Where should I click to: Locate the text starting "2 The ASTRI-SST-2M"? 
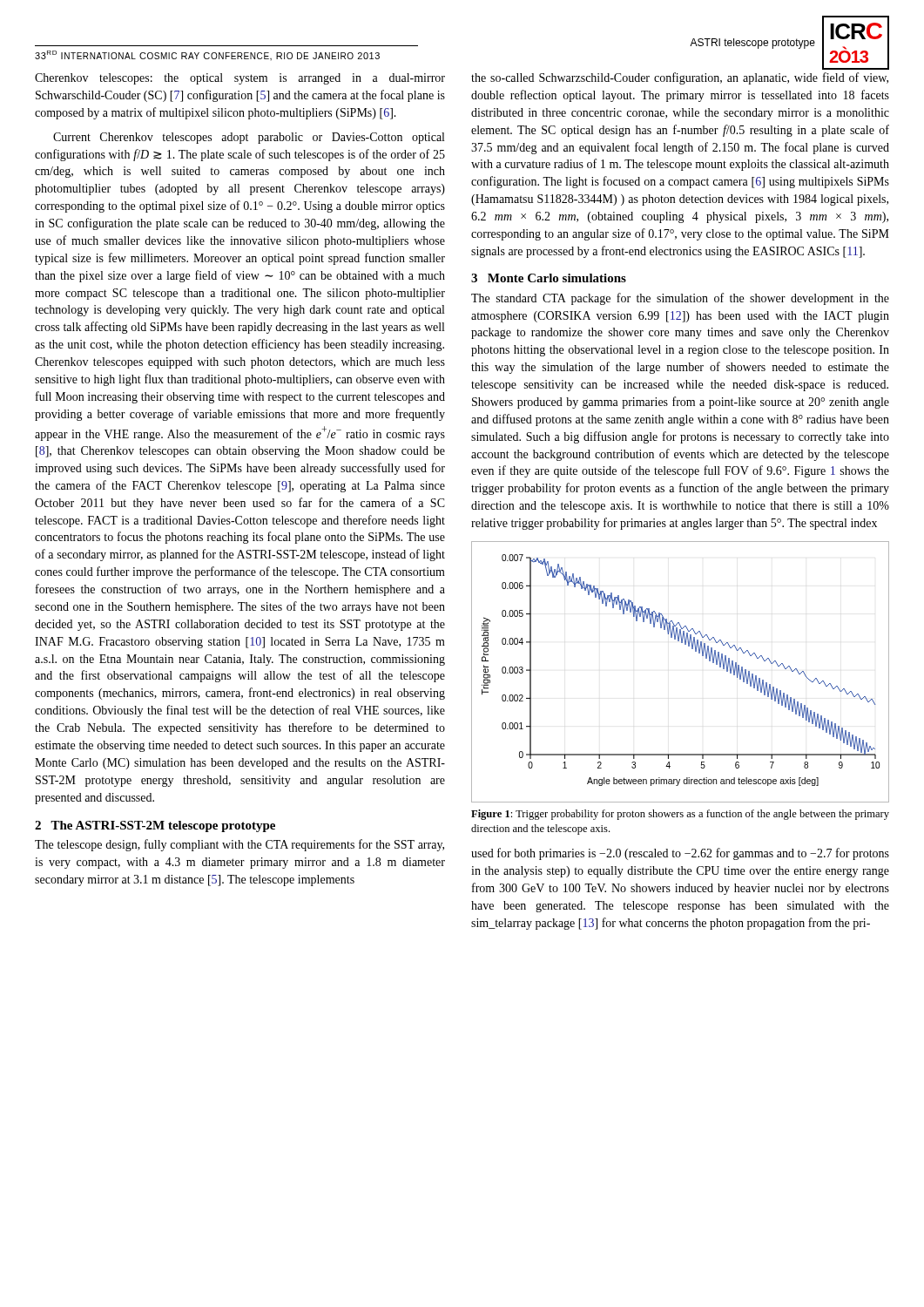[155, 826]
